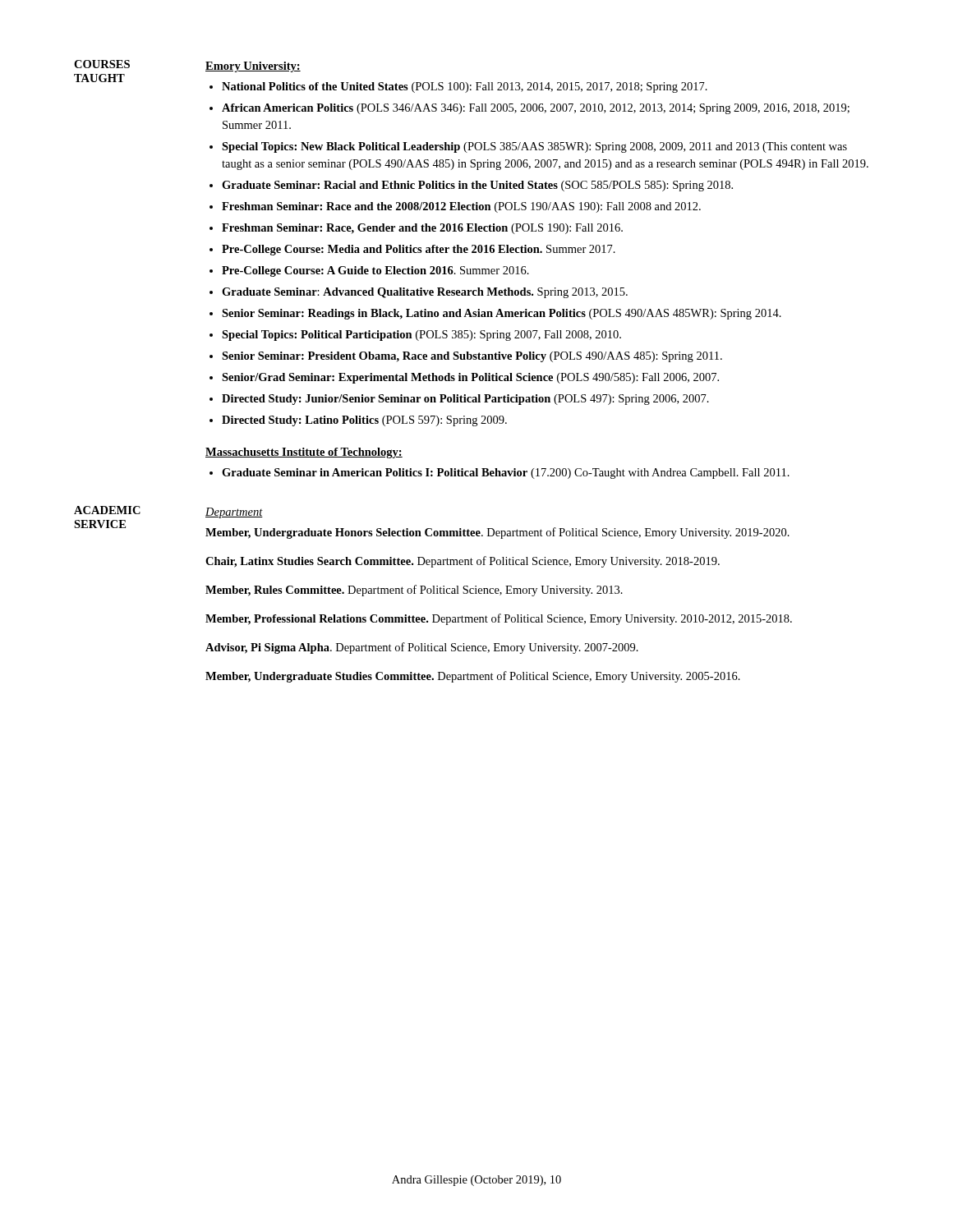This screenshot has height=1232, width=953.
Task: Point to the block beginning "Member, Undergraduate Studies Committee. Department of"
Action: click(x=473, y=676)
